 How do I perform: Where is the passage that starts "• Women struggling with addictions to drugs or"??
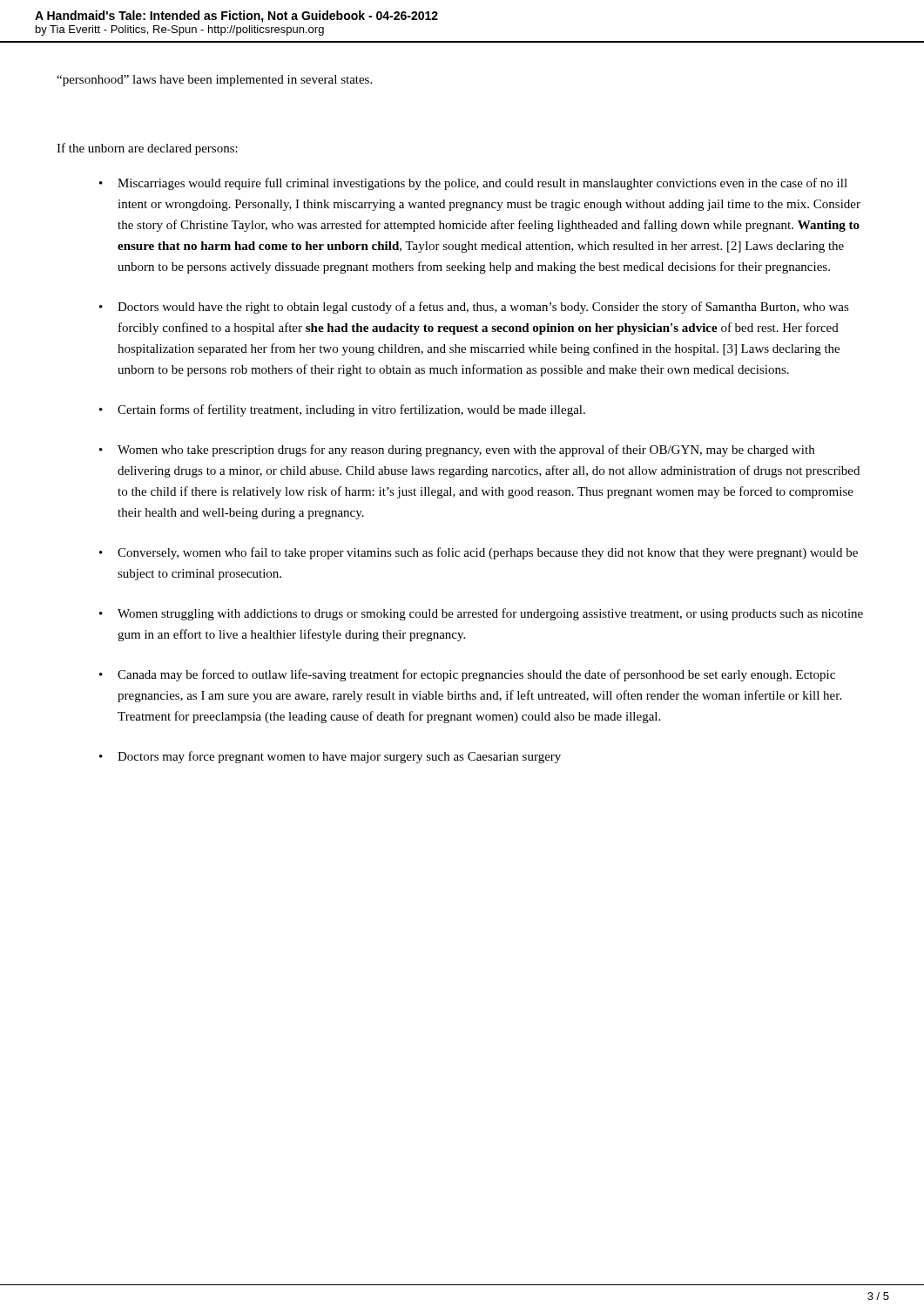[481, 622]
